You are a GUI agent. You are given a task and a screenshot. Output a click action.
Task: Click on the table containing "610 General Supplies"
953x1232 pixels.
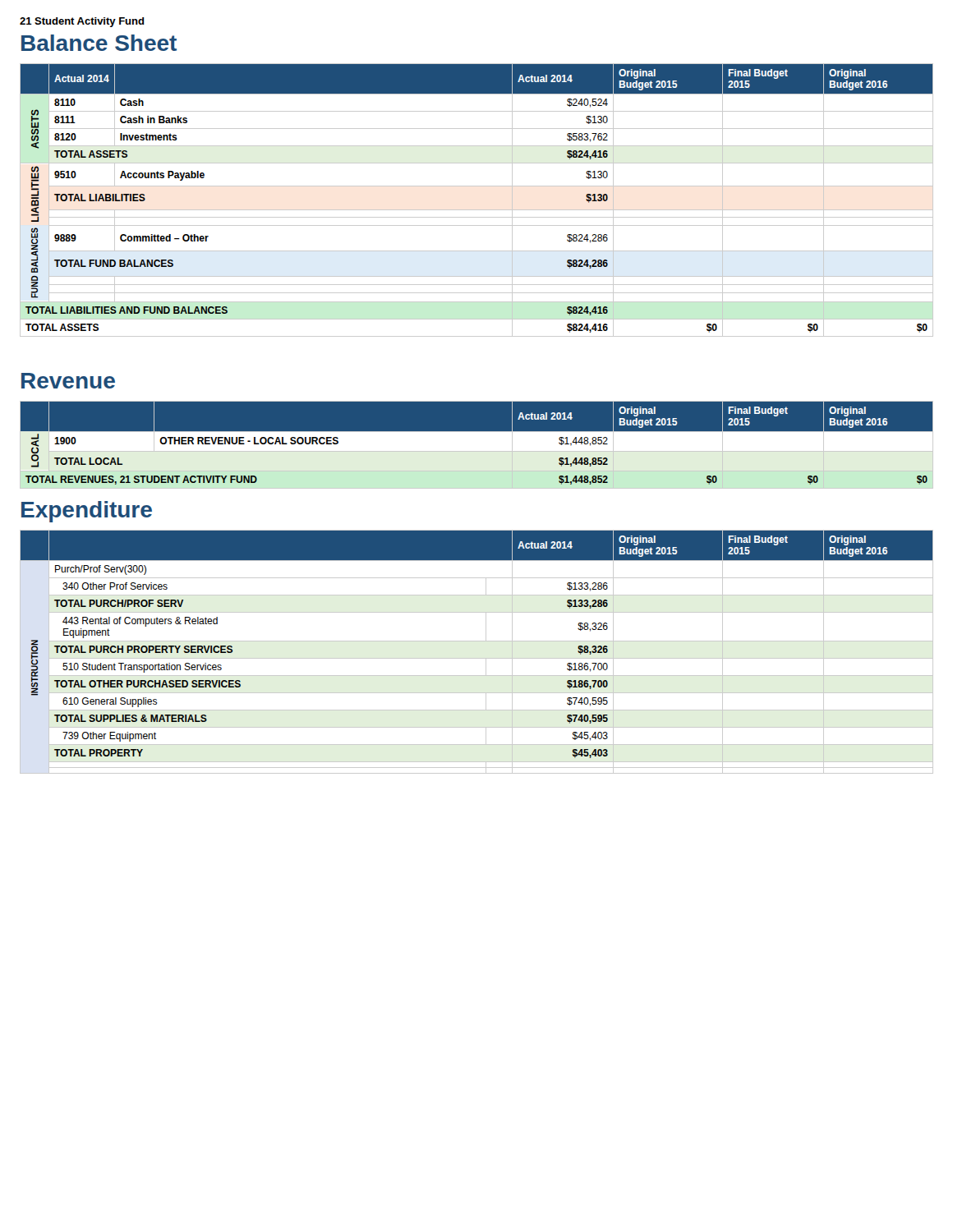[476, 652]
